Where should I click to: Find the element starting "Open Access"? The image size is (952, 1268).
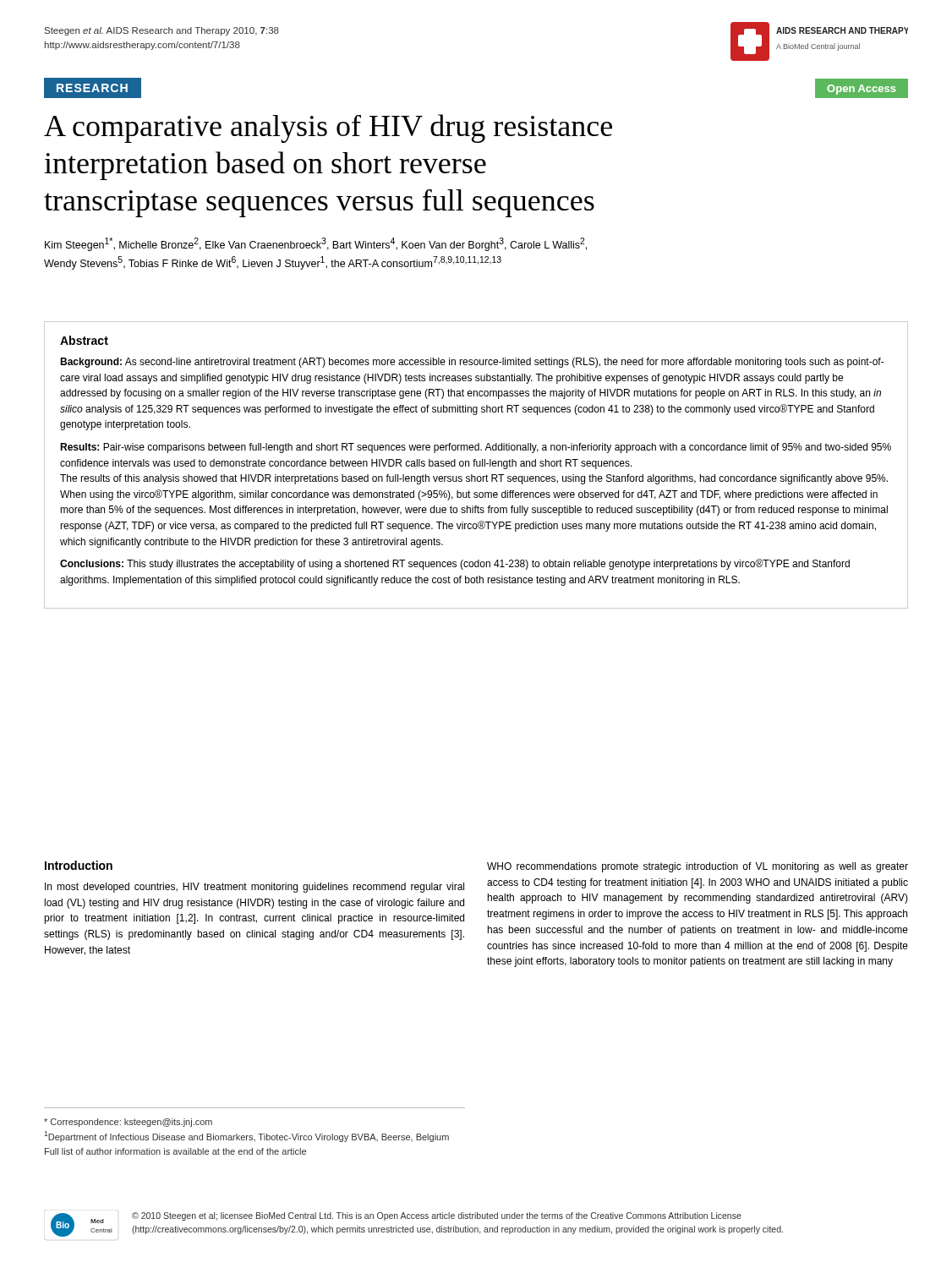coord(862,88)
